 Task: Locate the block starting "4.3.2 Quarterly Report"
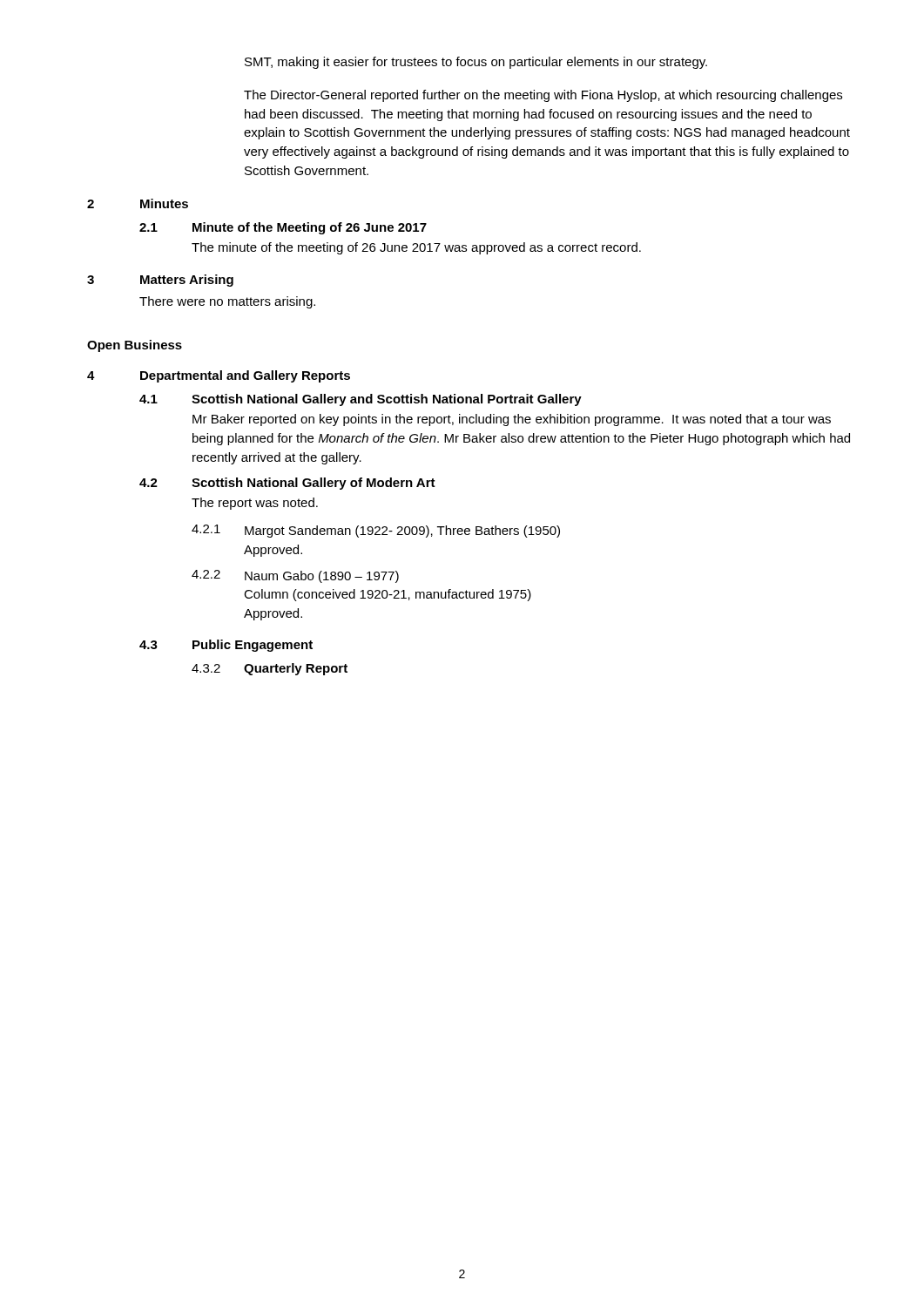270,669
